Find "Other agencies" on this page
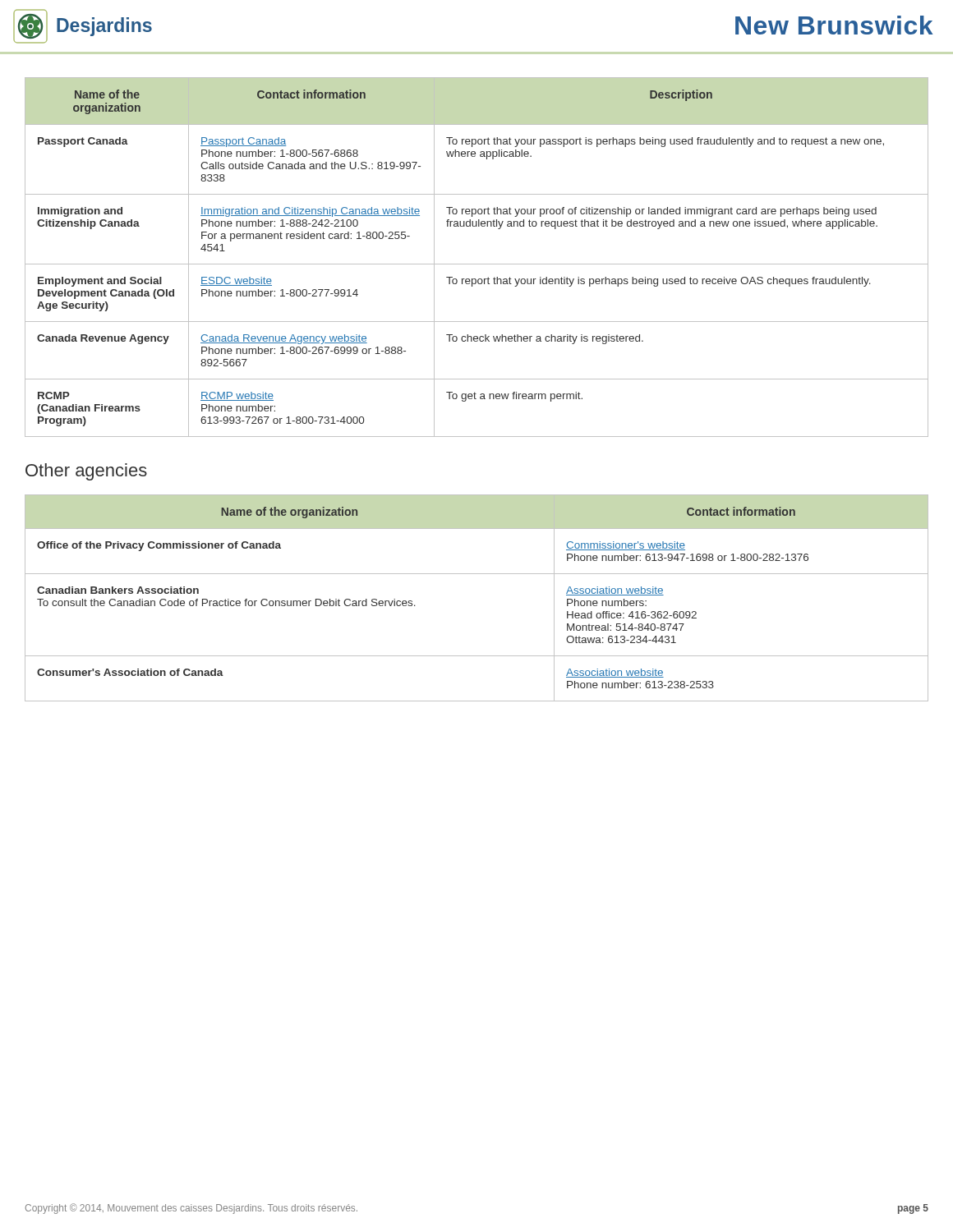The width and height of the screenshot is (953, 1232). tap(86, 470)
